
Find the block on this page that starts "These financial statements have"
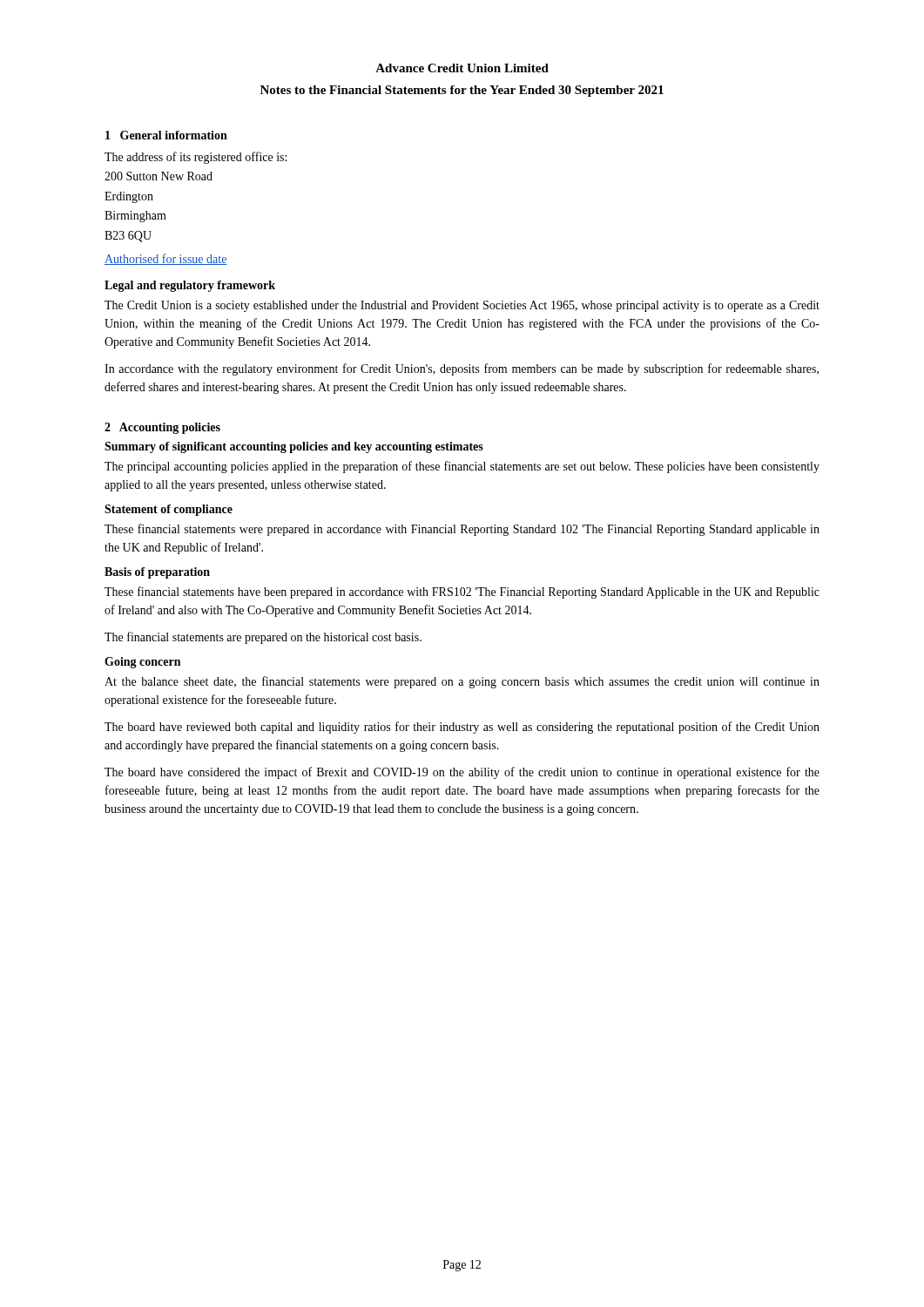462,601
